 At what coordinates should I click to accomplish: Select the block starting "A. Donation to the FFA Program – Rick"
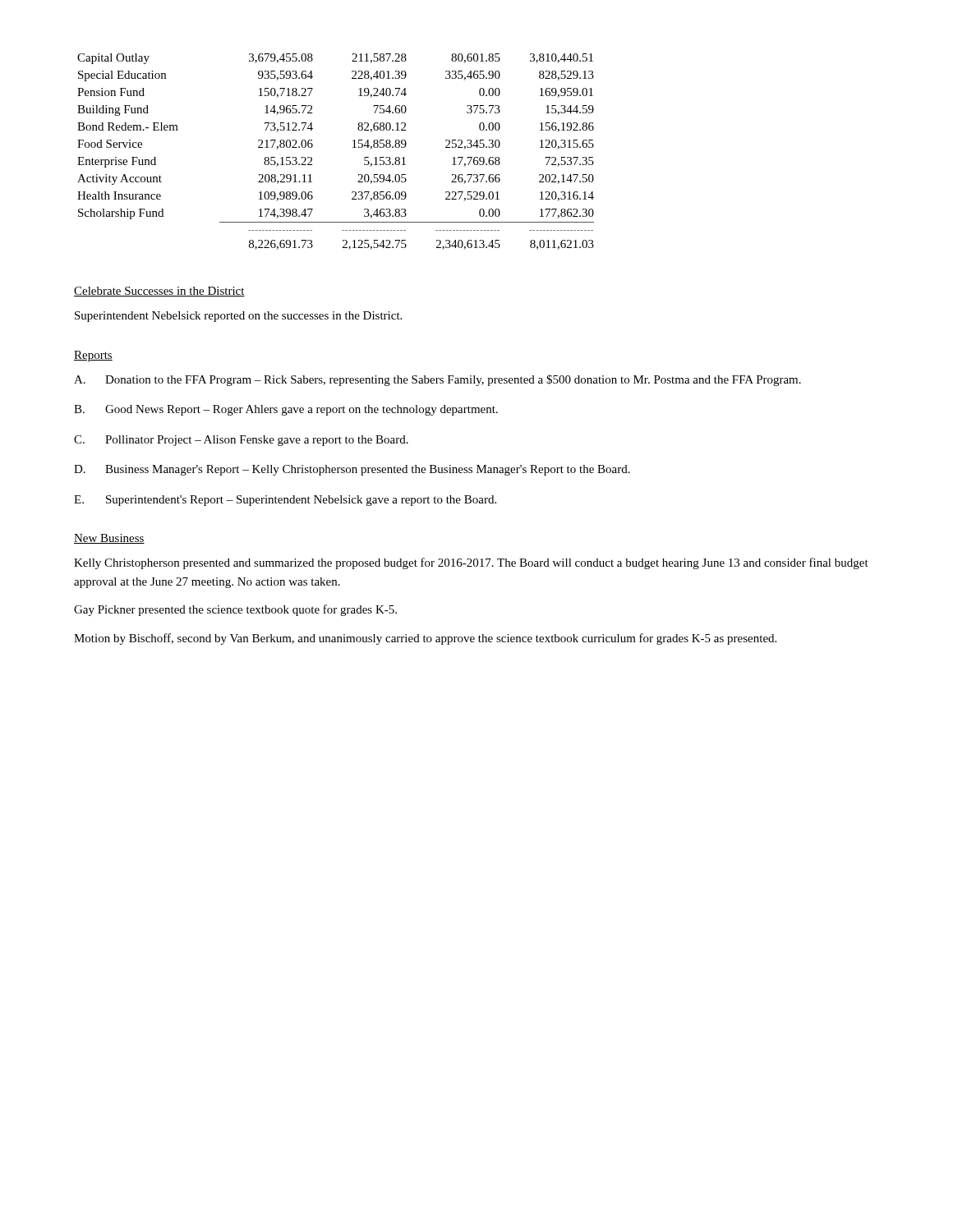click(x=476, y=379)
